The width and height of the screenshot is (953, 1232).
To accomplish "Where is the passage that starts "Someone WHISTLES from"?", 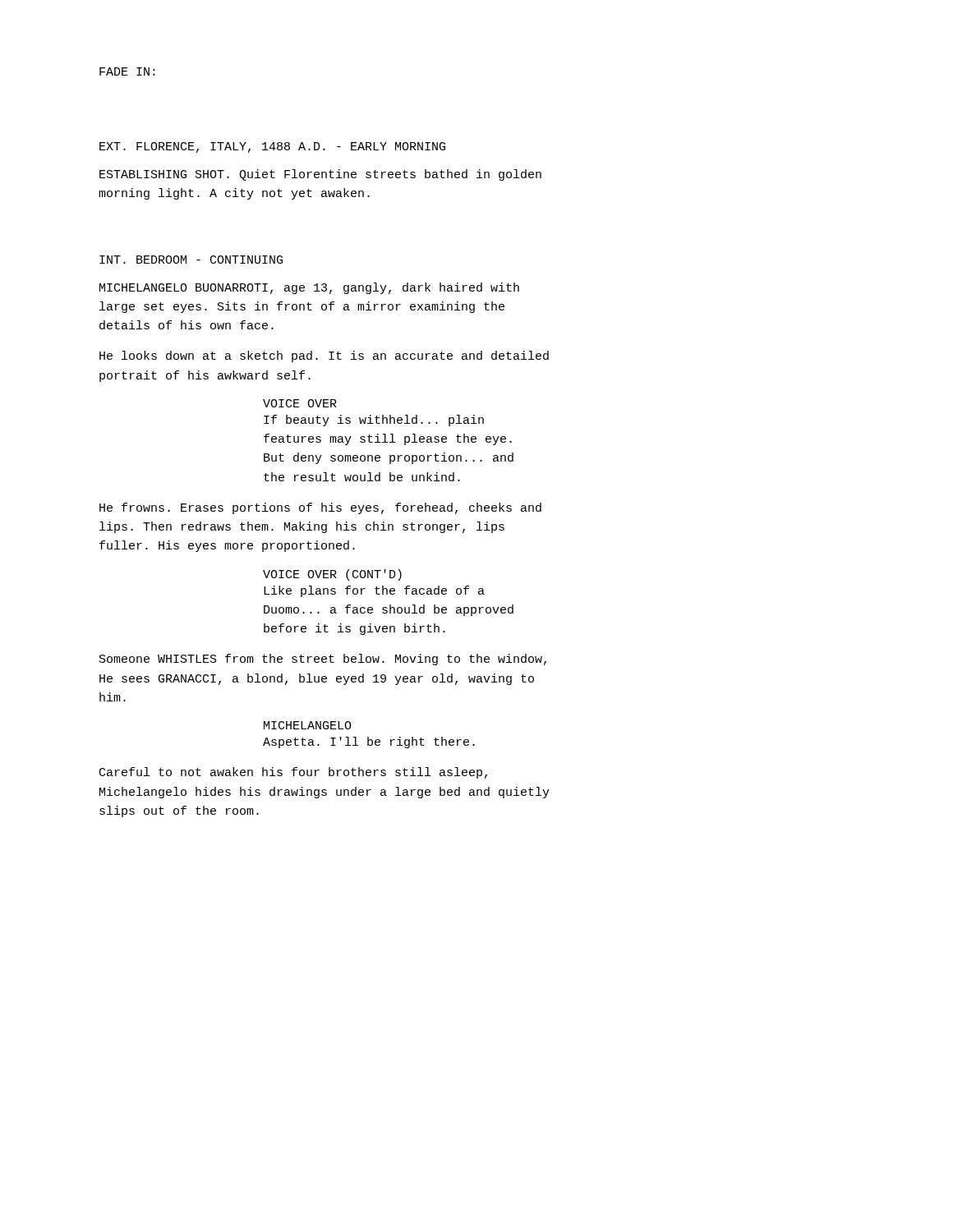I will (324, 679).
